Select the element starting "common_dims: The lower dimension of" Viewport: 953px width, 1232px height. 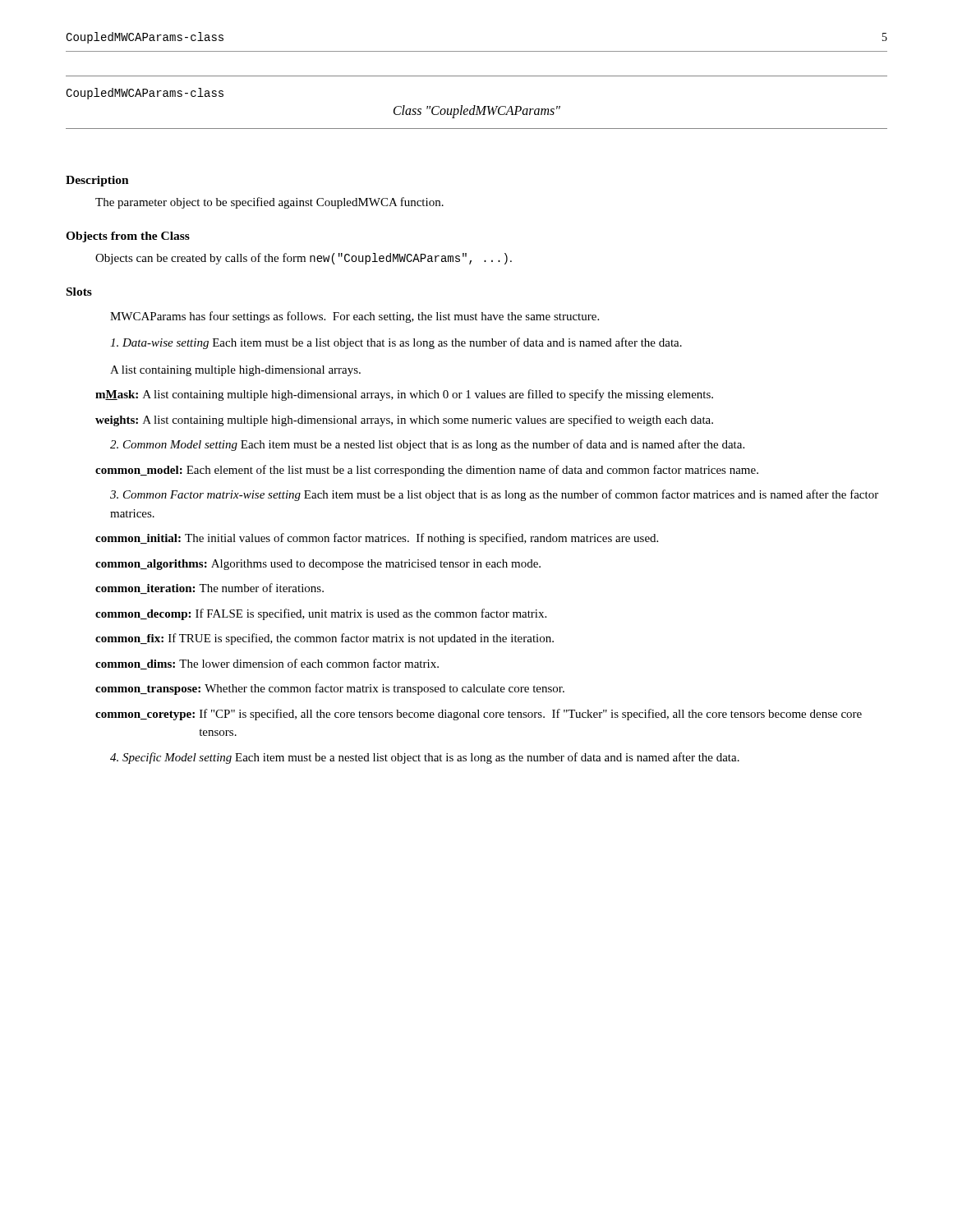point(267,663)
